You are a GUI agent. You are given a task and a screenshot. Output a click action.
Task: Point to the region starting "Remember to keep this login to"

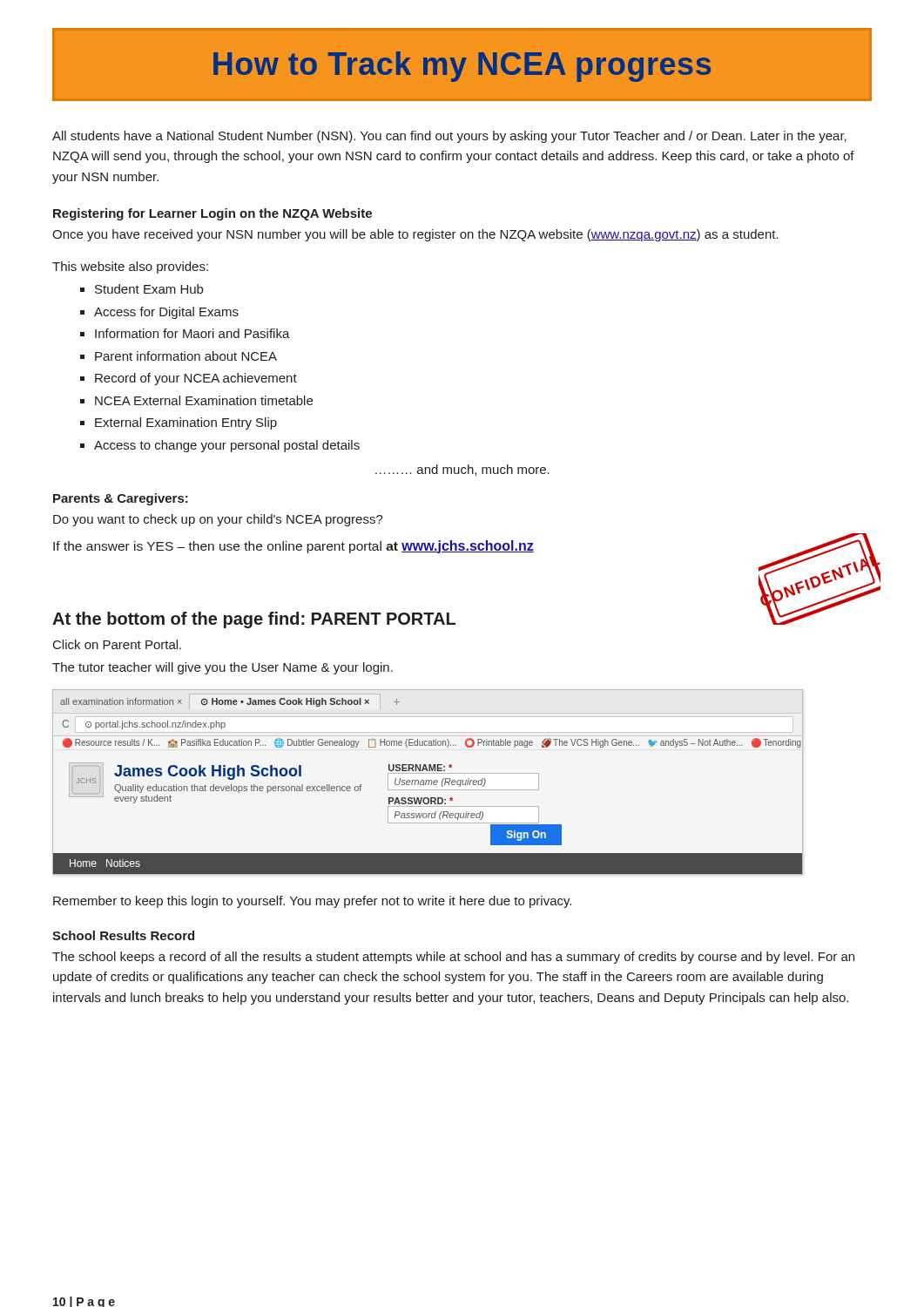312,900
